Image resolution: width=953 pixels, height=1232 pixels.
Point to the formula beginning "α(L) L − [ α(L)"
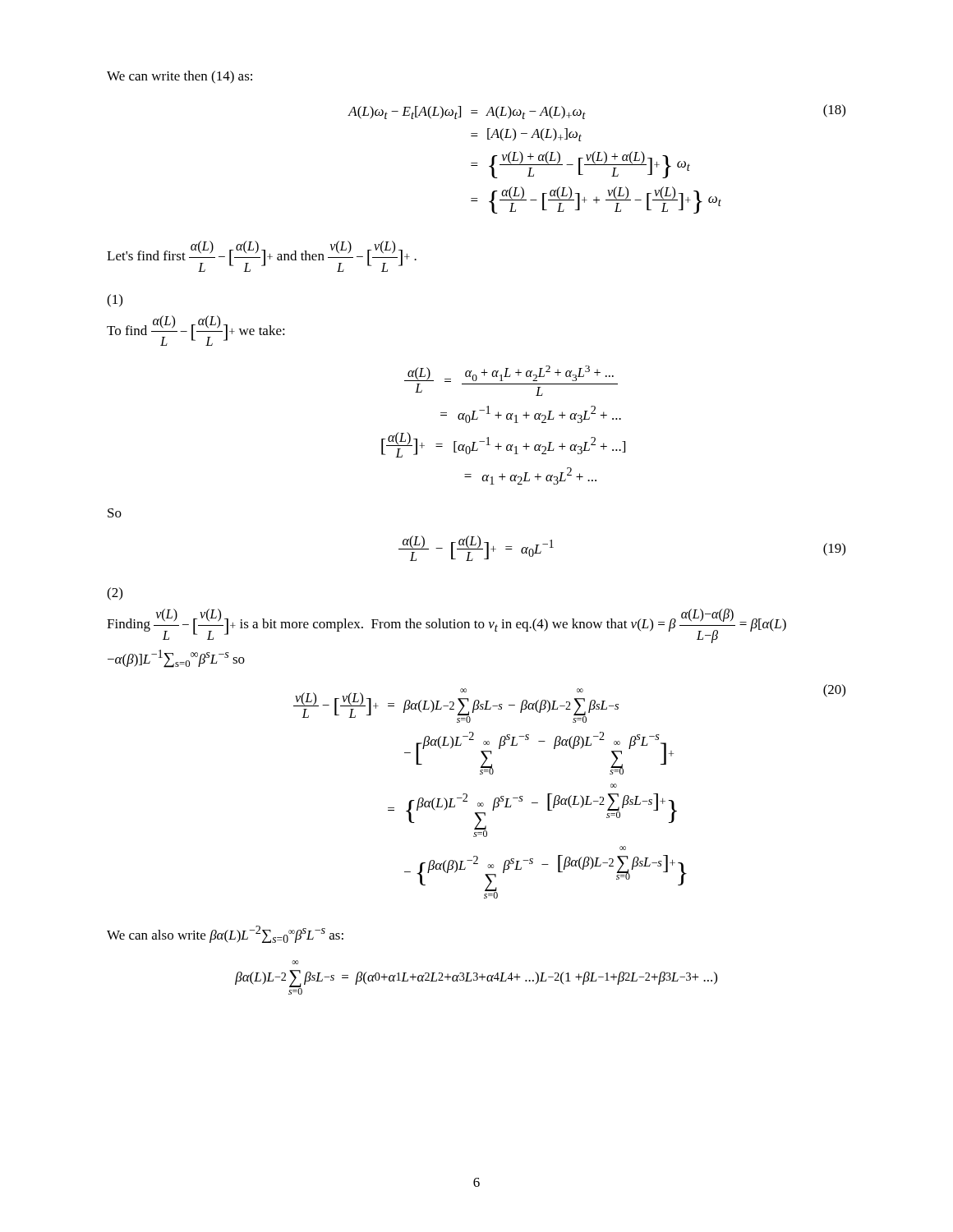coord(476,549)
